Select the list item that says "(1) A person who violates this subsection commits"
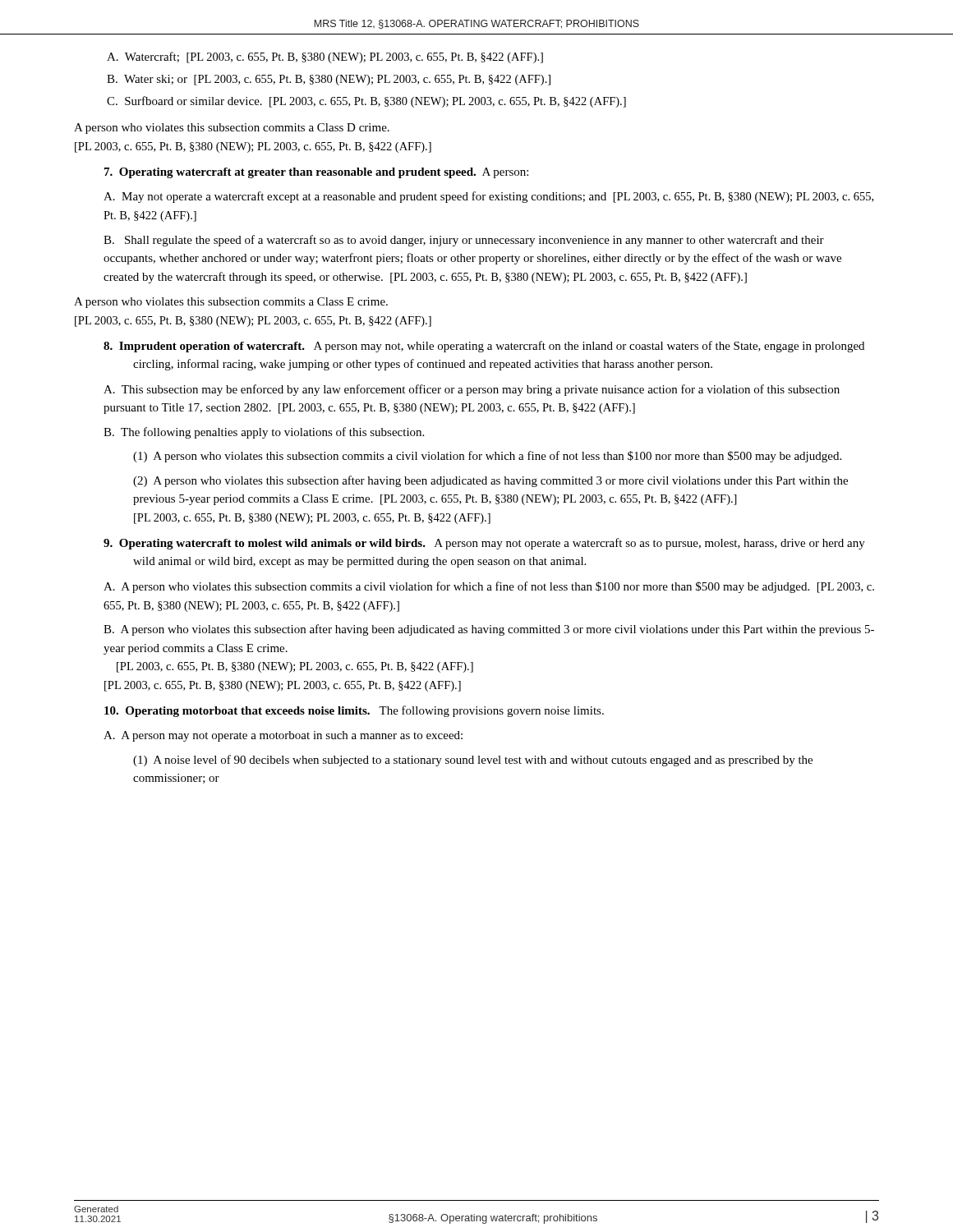 [x=488, y=456]
